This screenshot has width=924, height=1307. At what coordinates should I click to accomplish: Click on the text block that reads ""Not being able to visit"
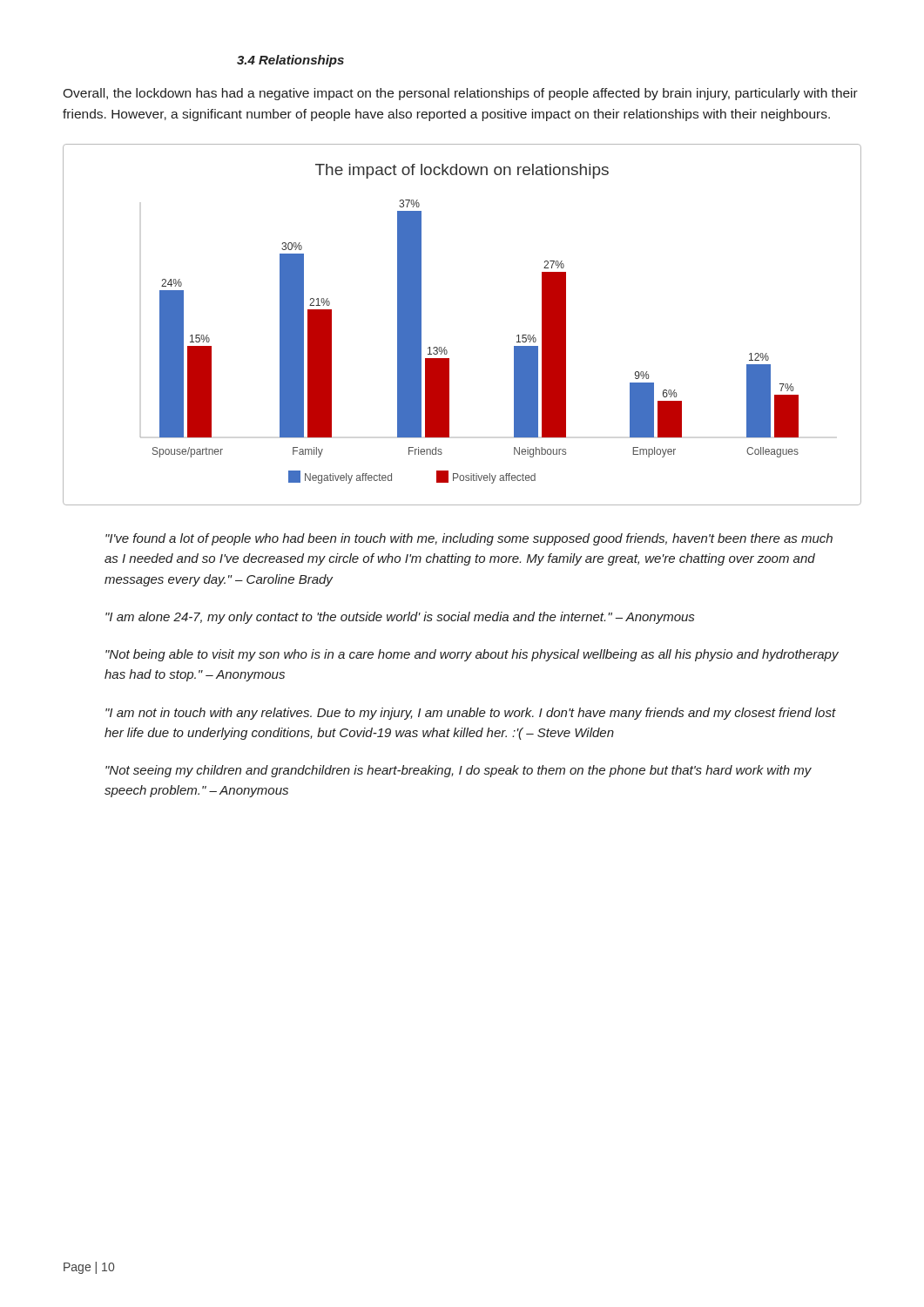[x=471, y=664]
